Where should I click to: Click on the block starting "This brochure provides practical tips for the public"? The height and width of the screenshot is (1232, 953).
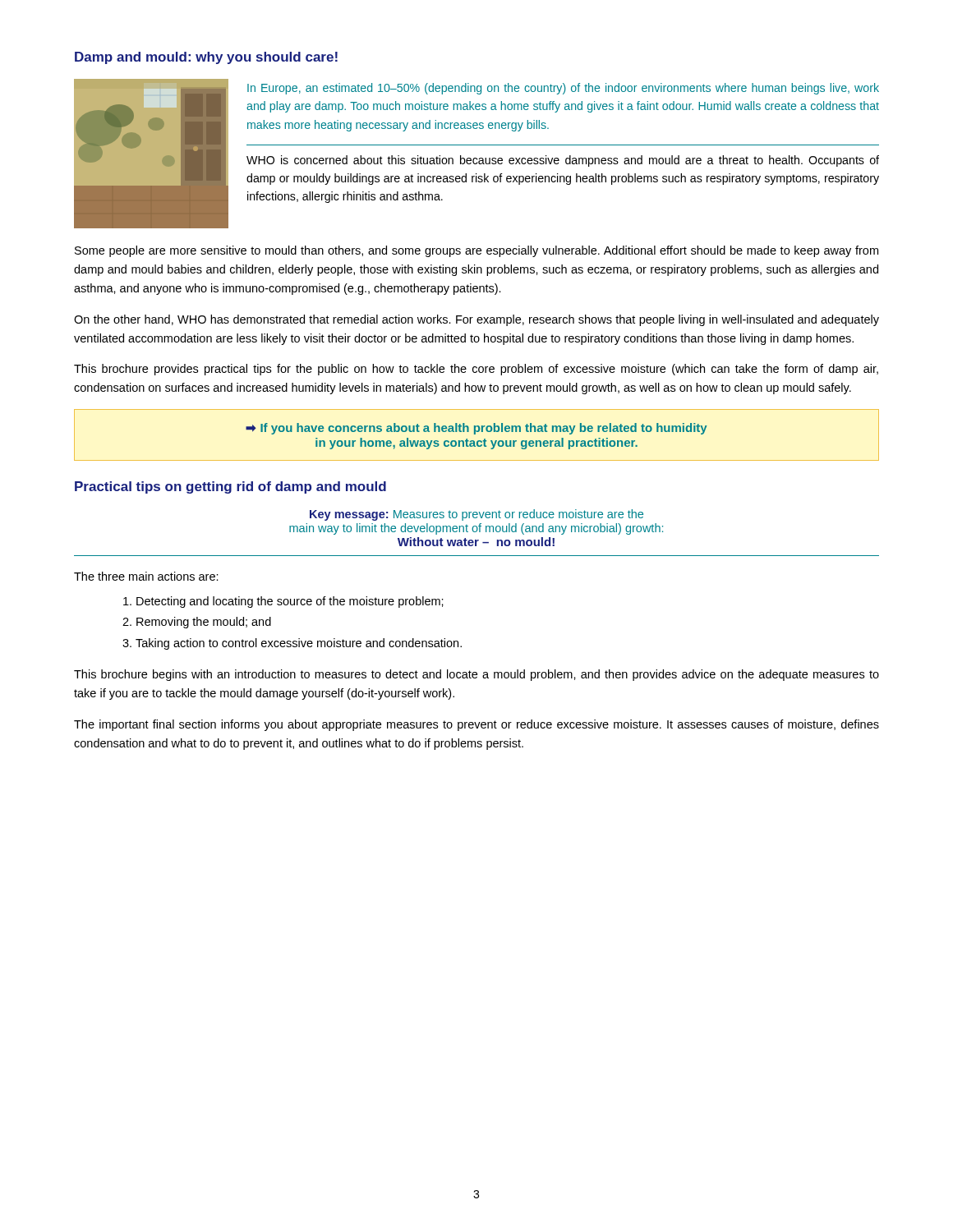(x=476, y=378)
